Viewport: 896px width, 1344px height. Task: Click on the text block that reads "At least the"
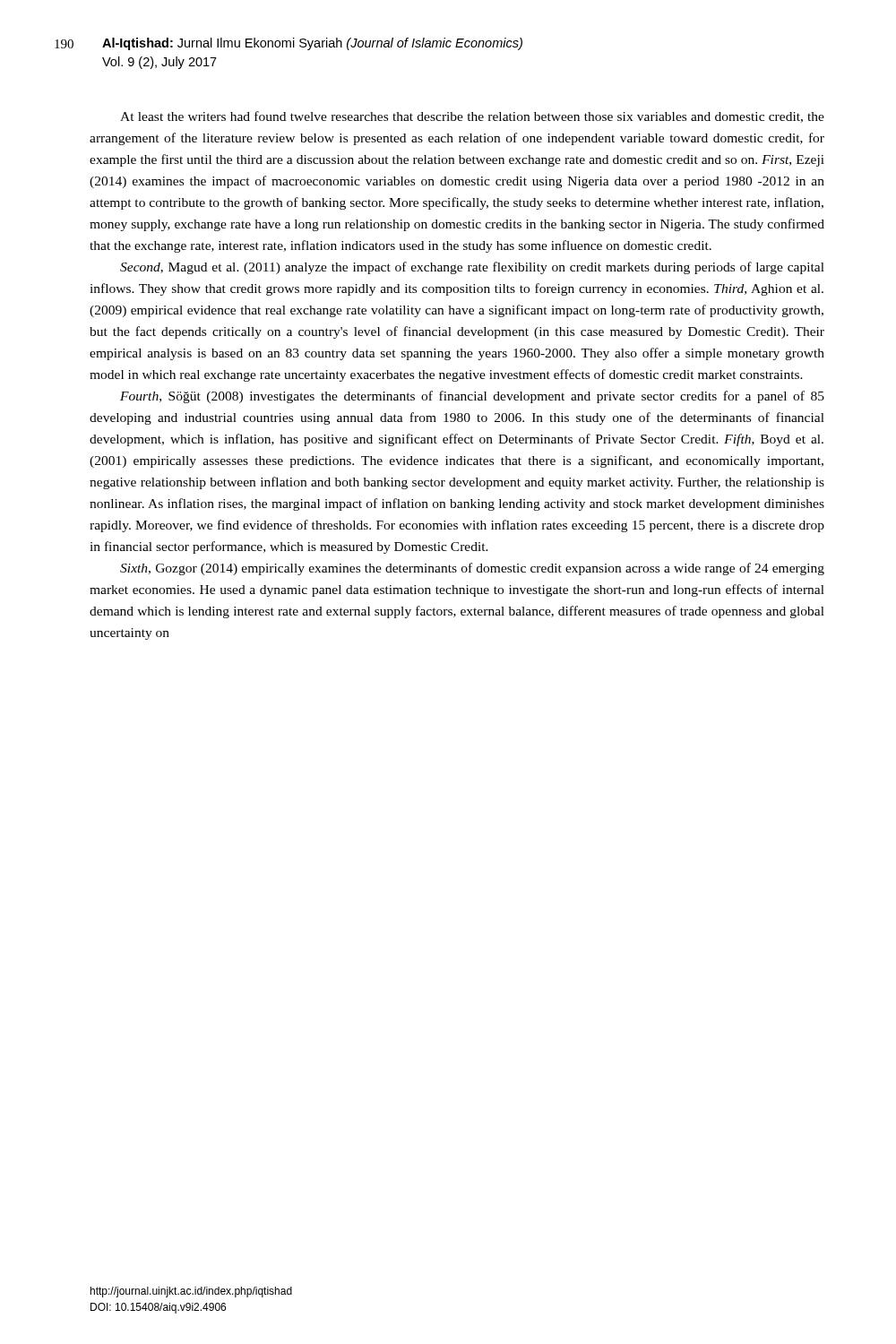[457, 181]
